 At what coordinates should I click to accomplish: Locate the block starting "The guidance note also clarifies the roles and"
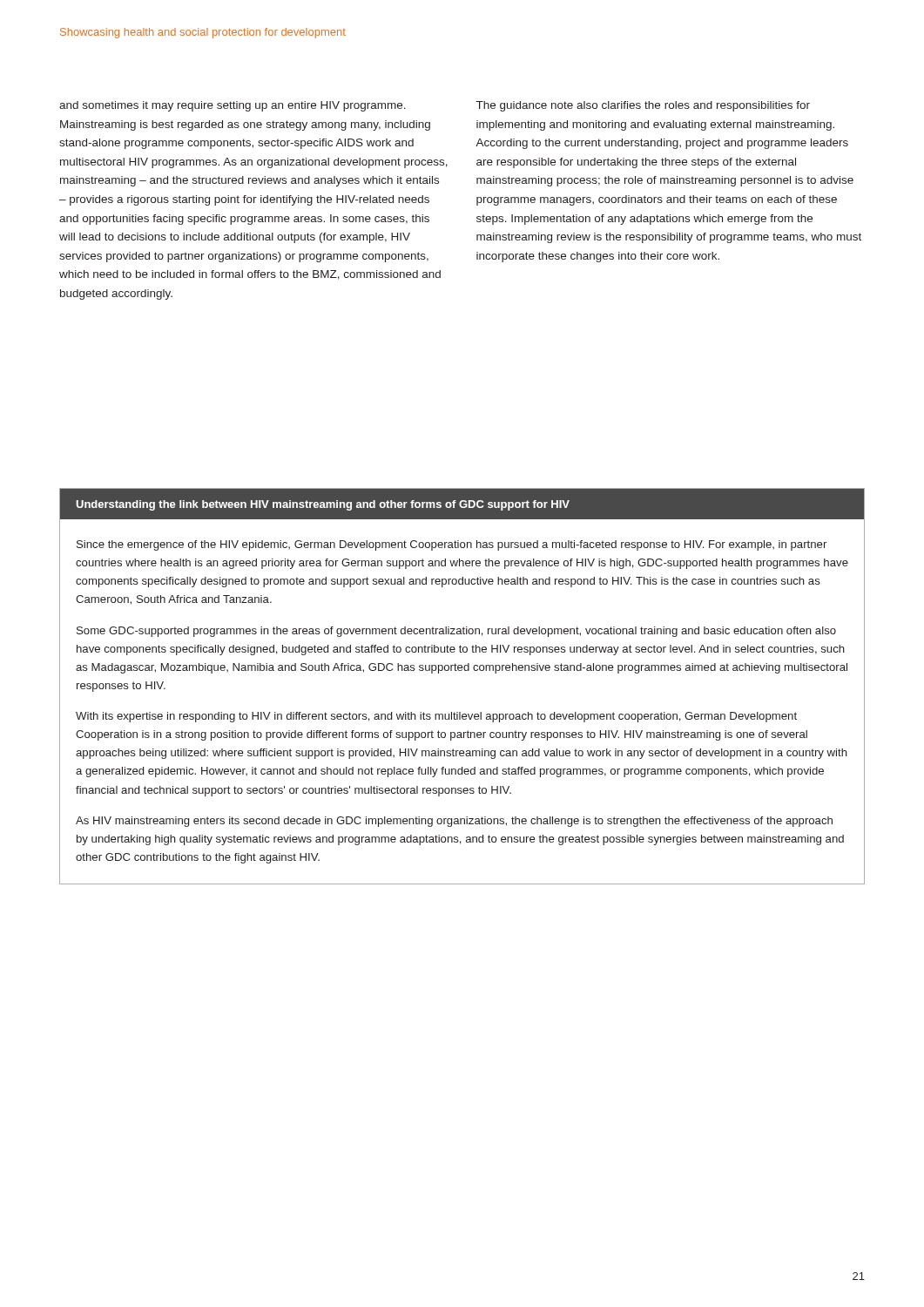click(x=669, y=180)
